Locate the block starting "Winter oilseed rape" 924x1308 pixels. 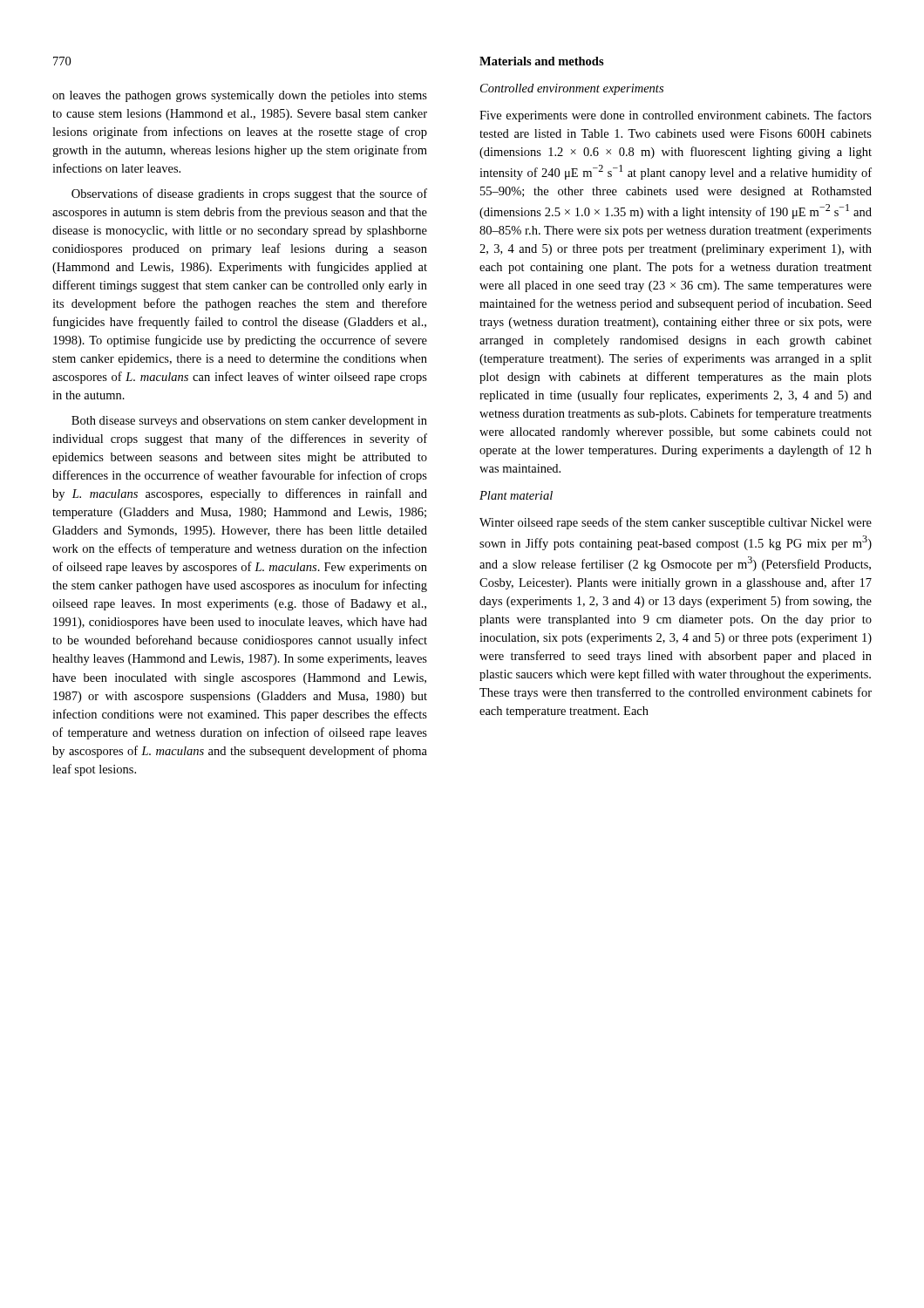pos(676,617)
